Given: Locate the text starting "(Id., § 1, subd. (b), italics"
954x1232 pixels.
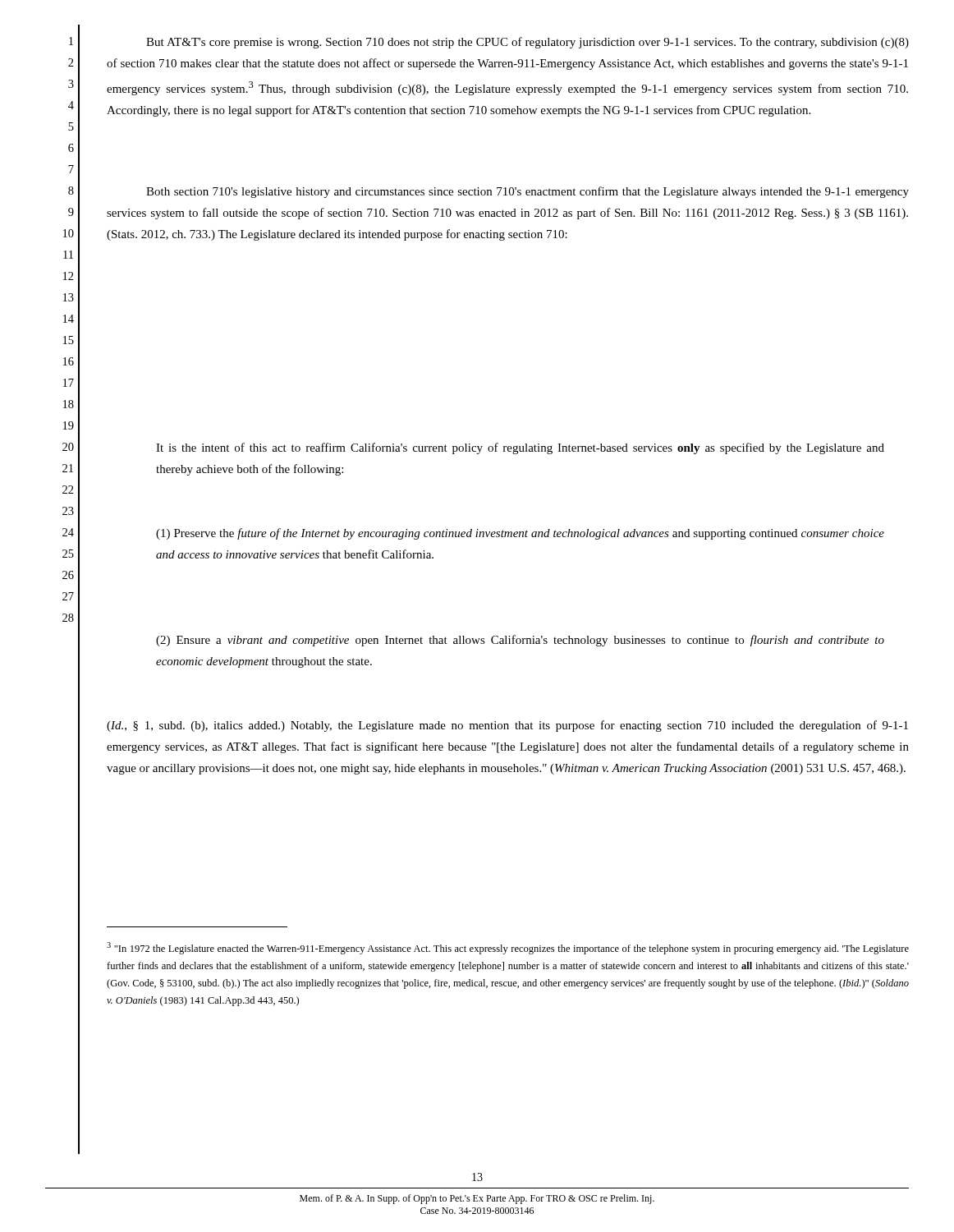Looking at the screenshot, I should tap(508, 747).
